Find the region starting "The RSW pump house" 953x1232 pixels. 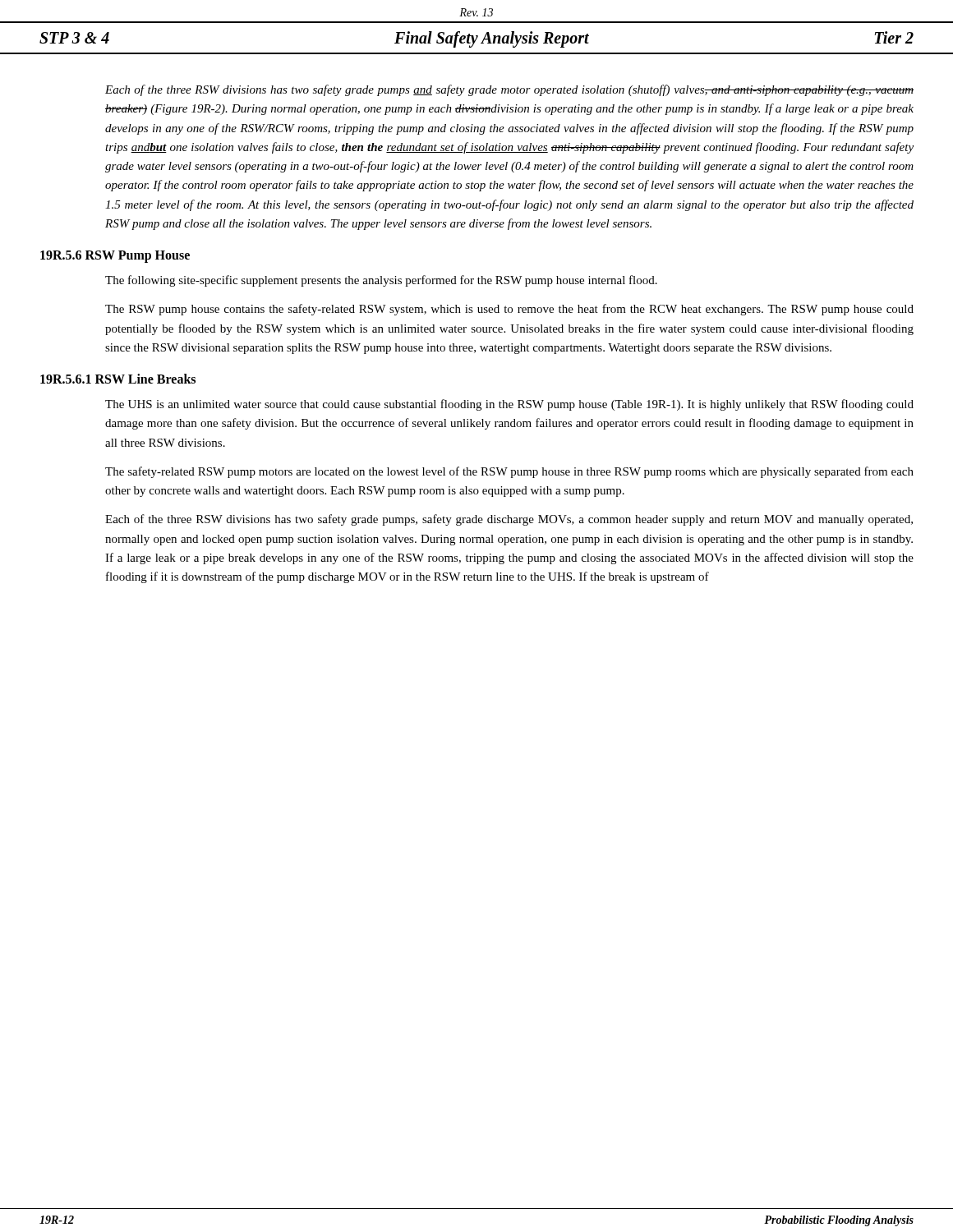[509, 328]
